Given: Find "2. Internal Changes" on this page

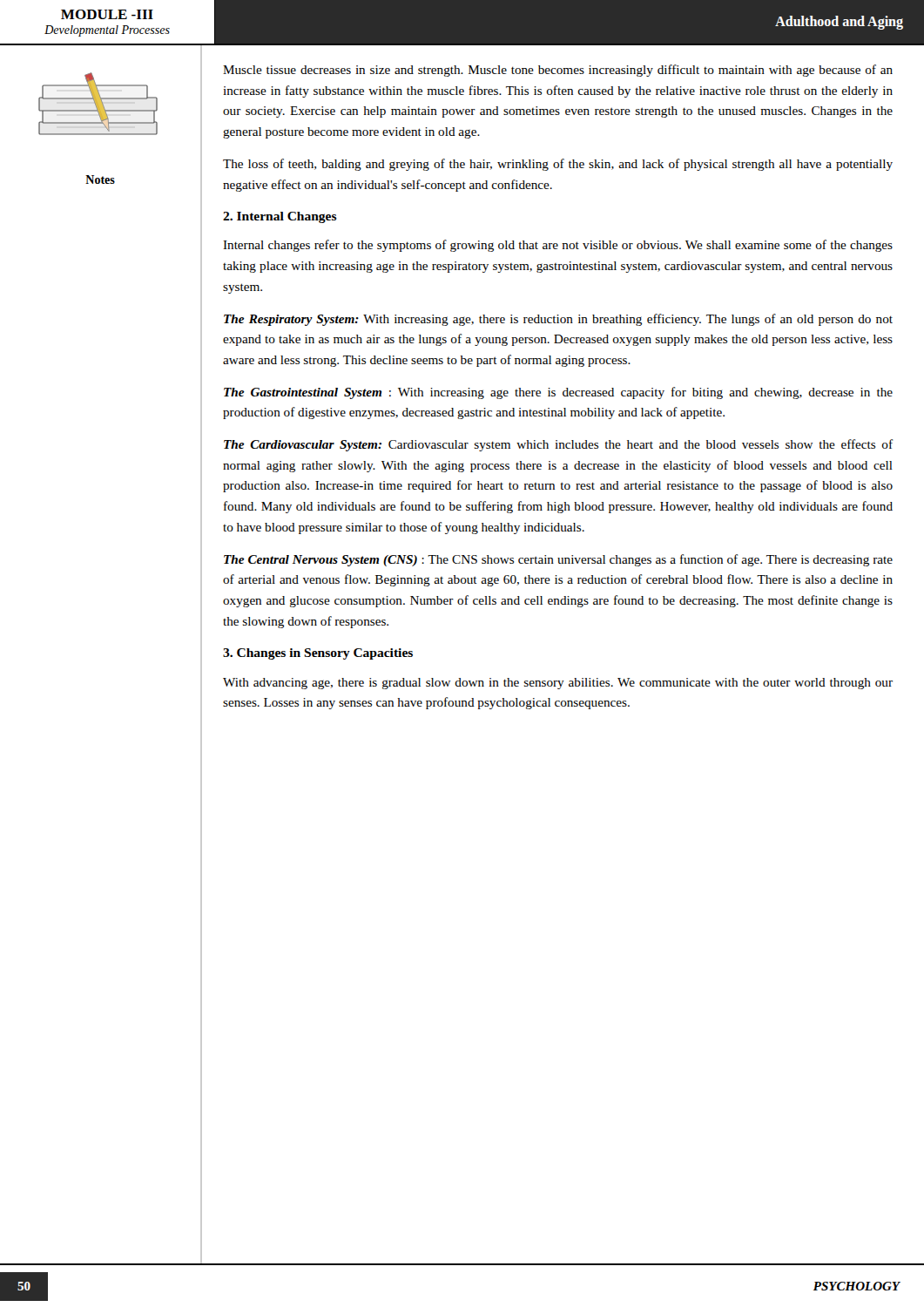Looking at the screenshot, I should 280,216.
